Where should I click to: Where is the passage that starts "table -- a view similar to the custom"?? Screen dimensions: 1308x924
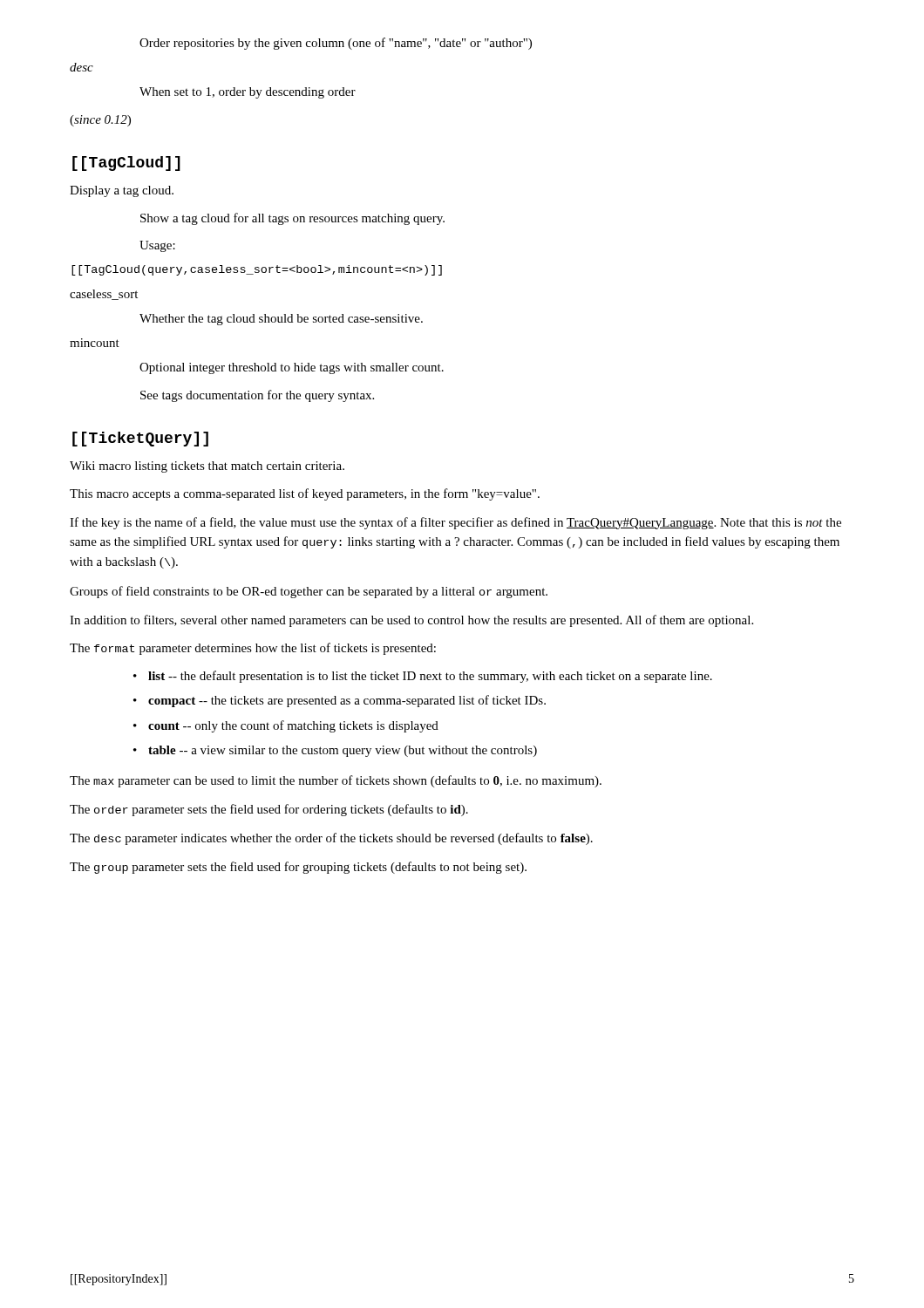[488, 750]
